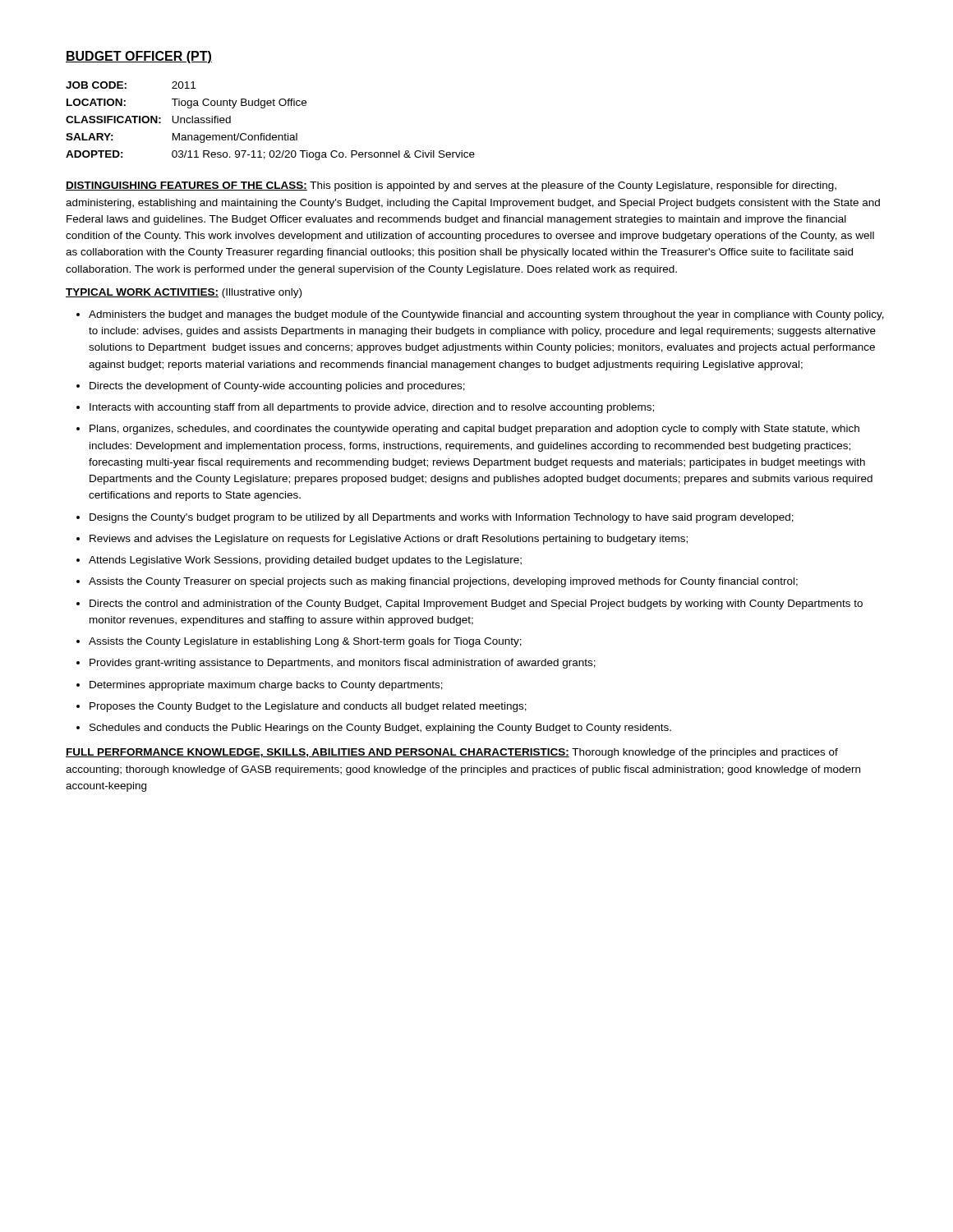This screenshot has width=953, height=1232.
Task: Locate the text "BUDGET OFFICER (PT)"
Action: tap(139, 56)
